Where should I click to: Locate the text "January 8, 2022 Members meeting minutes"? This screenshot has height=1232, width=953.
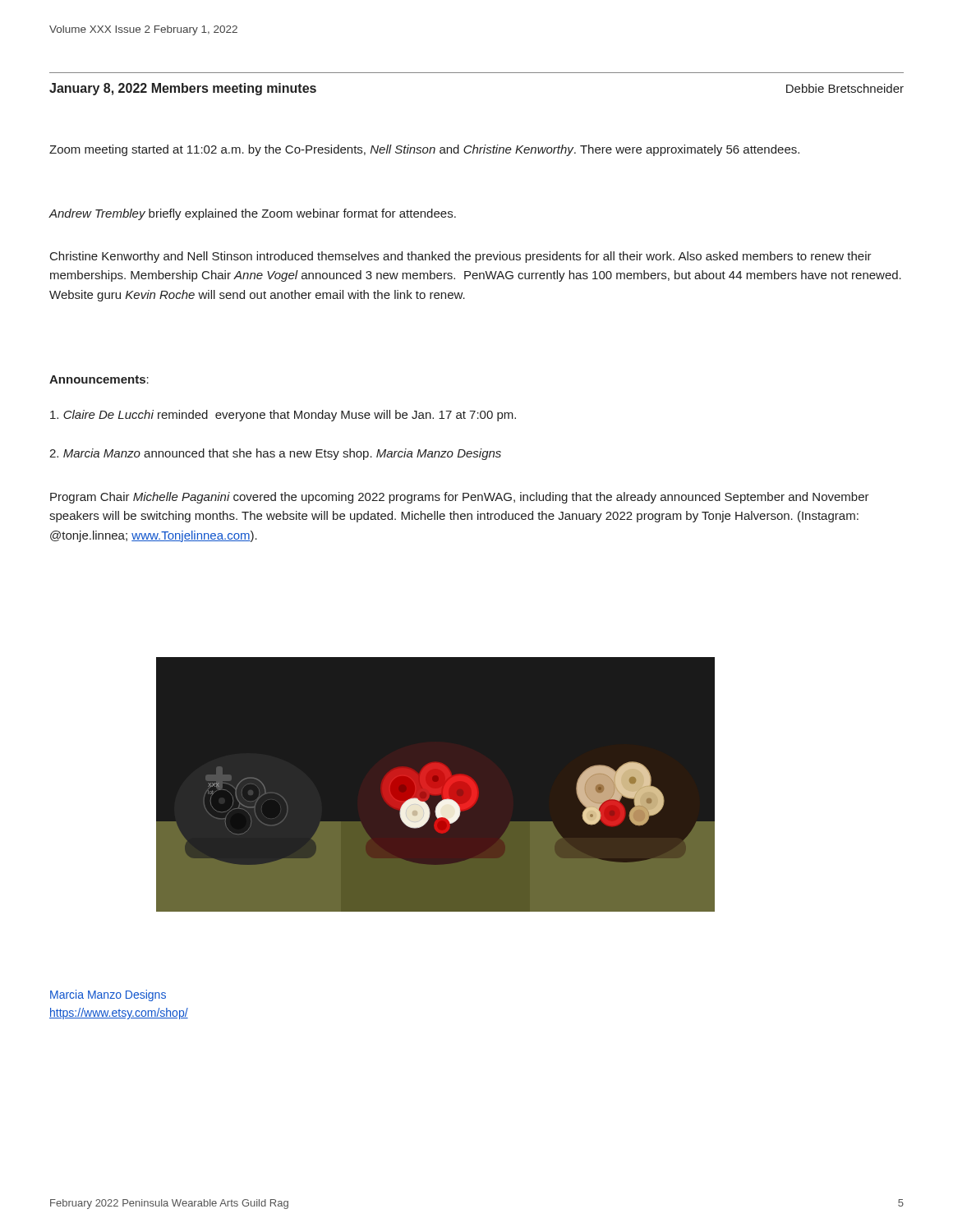(183, 88)
